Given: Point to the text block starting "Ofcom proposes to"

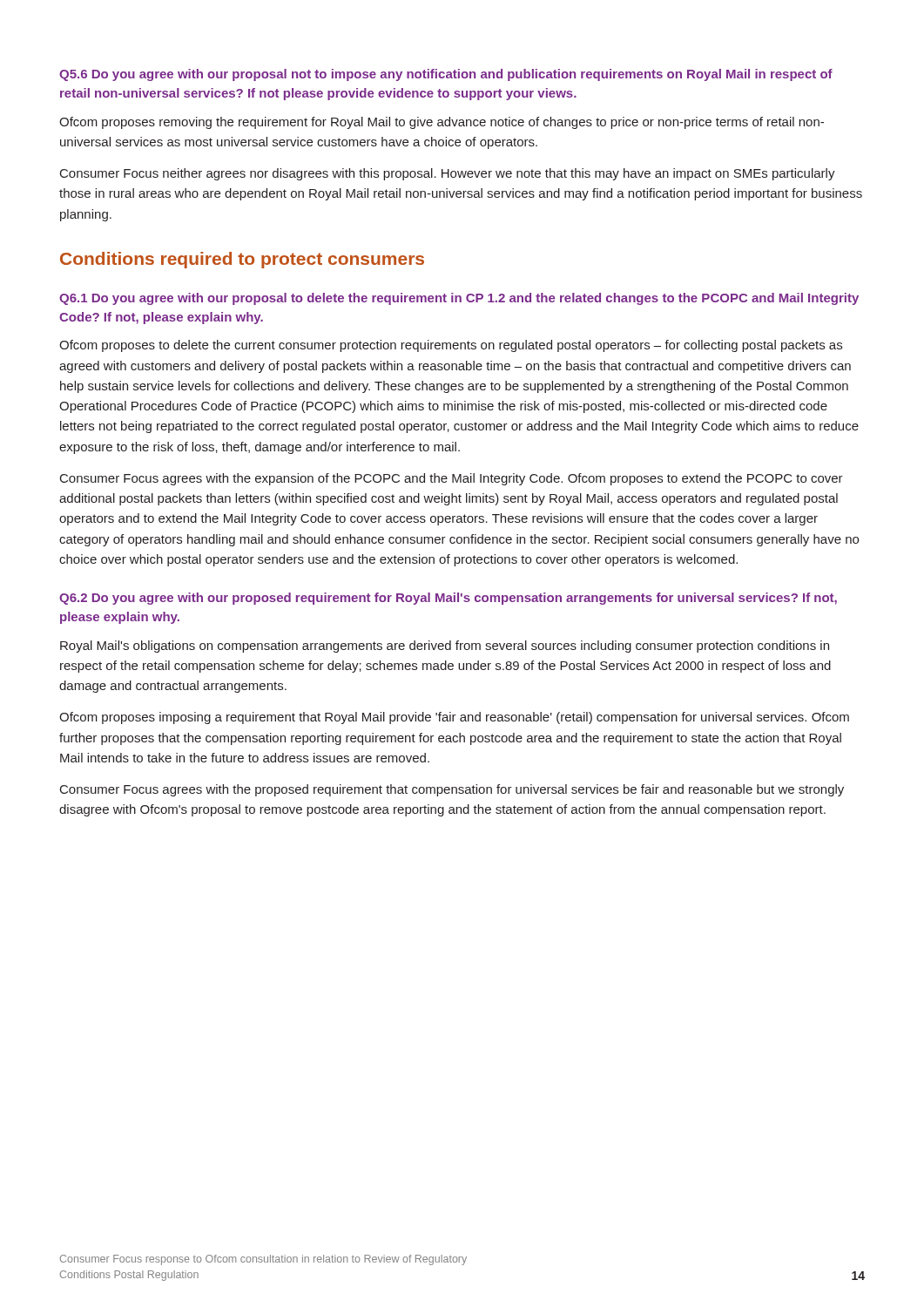Looking at the screenshot, I should (459, 395).
